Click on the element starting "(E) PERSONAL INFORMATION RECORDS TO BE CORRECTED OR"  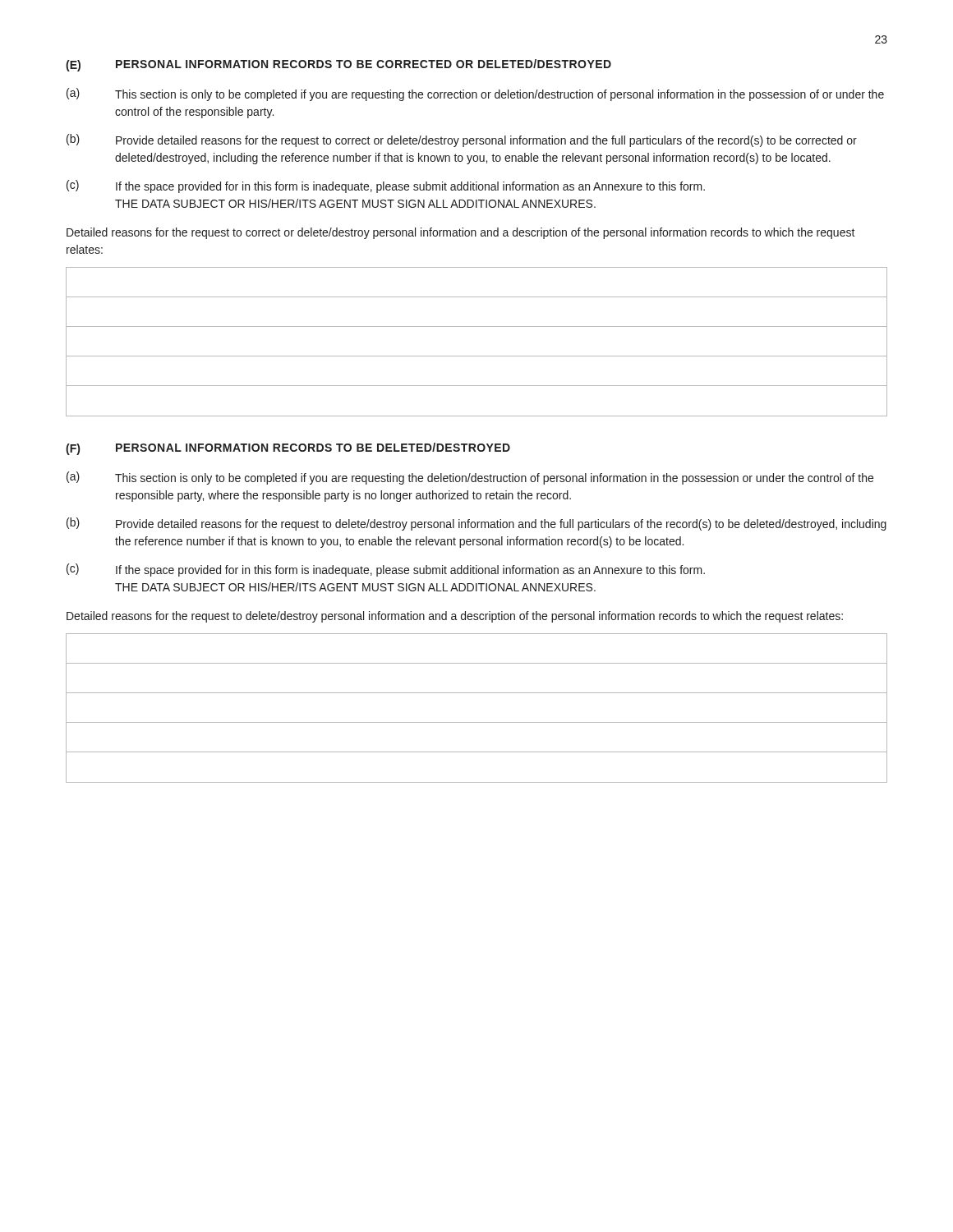339,64
